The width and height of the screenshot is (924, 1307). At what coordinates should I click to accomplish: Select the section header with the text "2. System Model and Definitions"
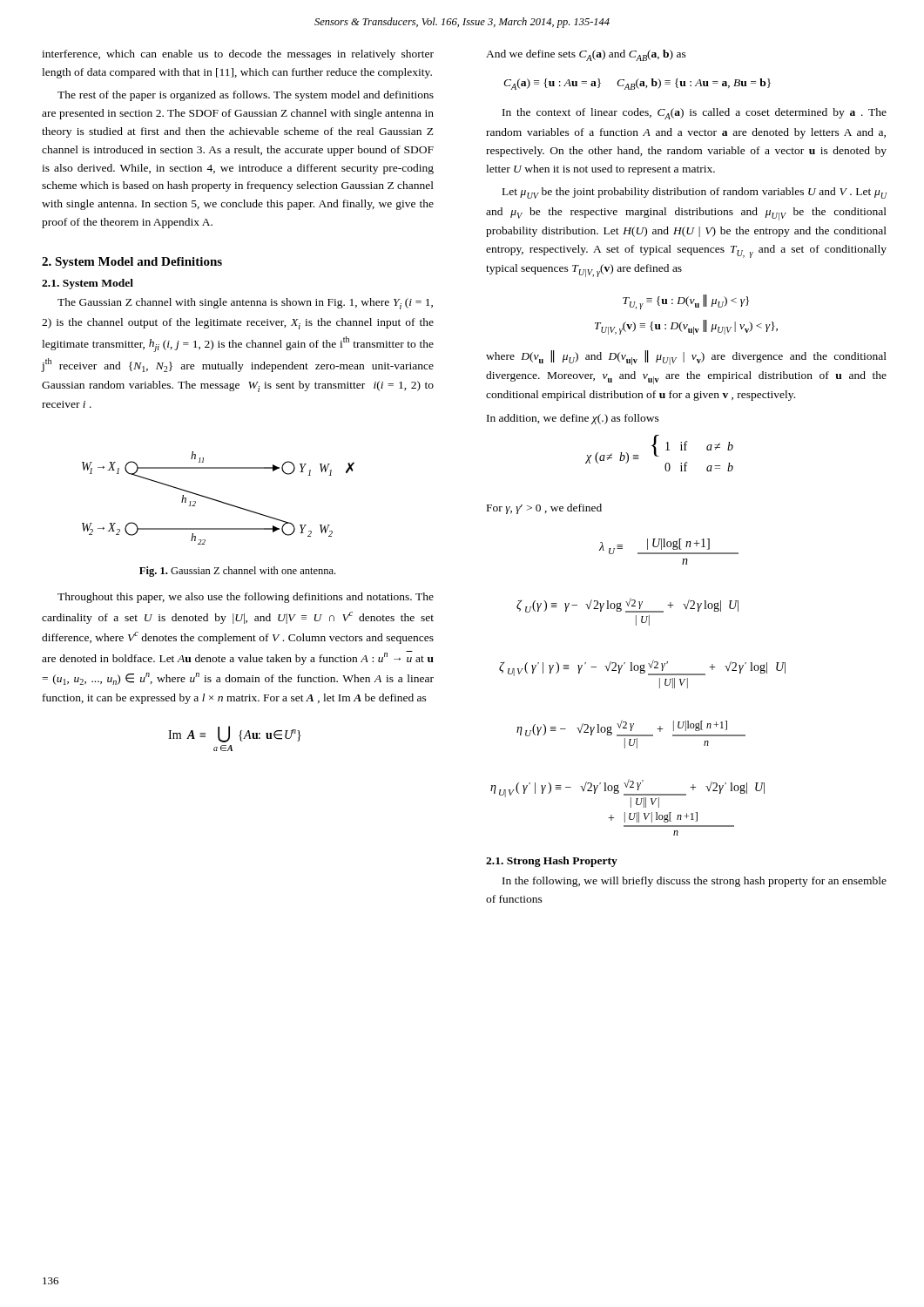(x=132, y=262)
